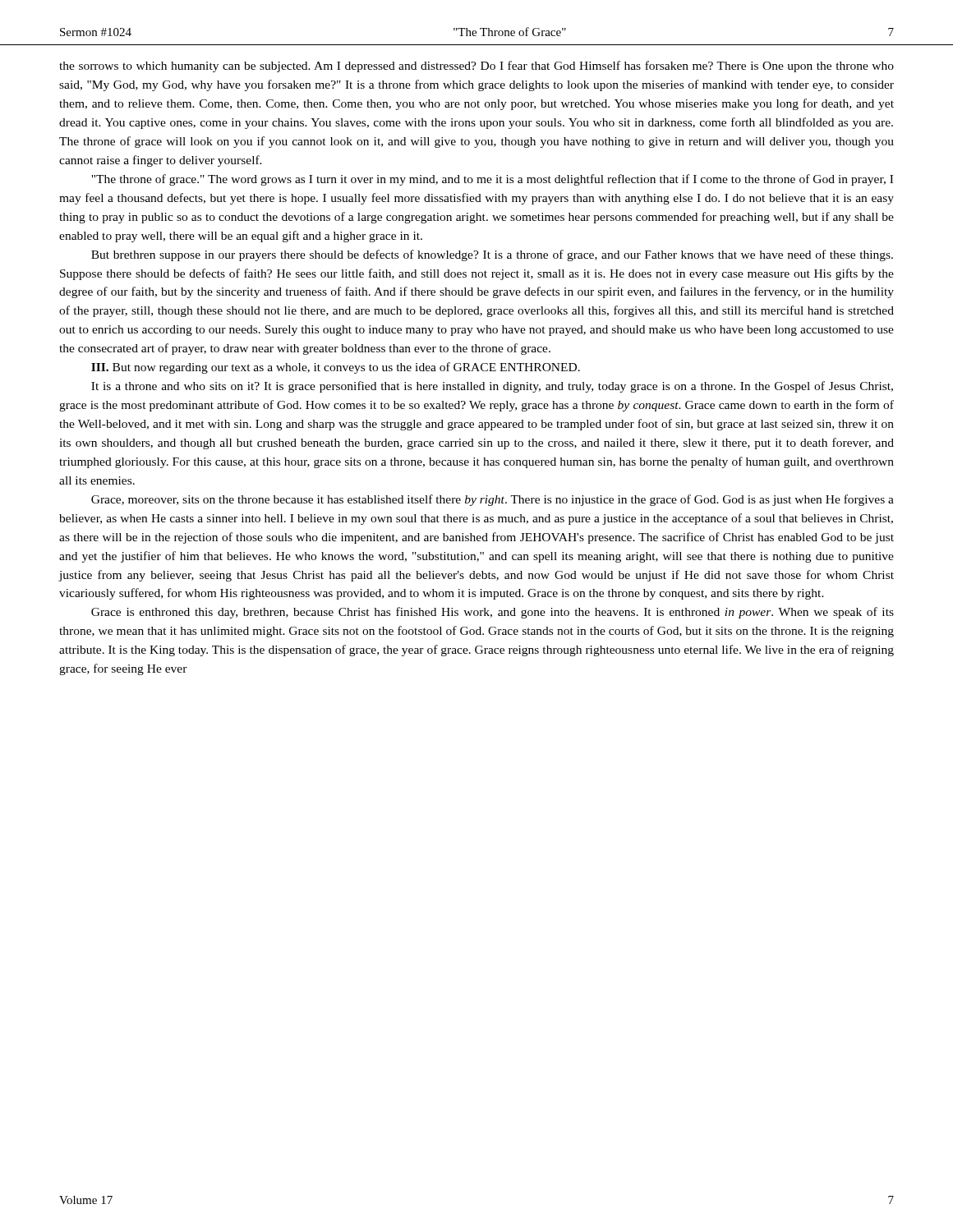Find the text block that says ""The throne of grace.""
Image resolution: width=953 pixels, height=1232 pixels.
pos(476,208)
